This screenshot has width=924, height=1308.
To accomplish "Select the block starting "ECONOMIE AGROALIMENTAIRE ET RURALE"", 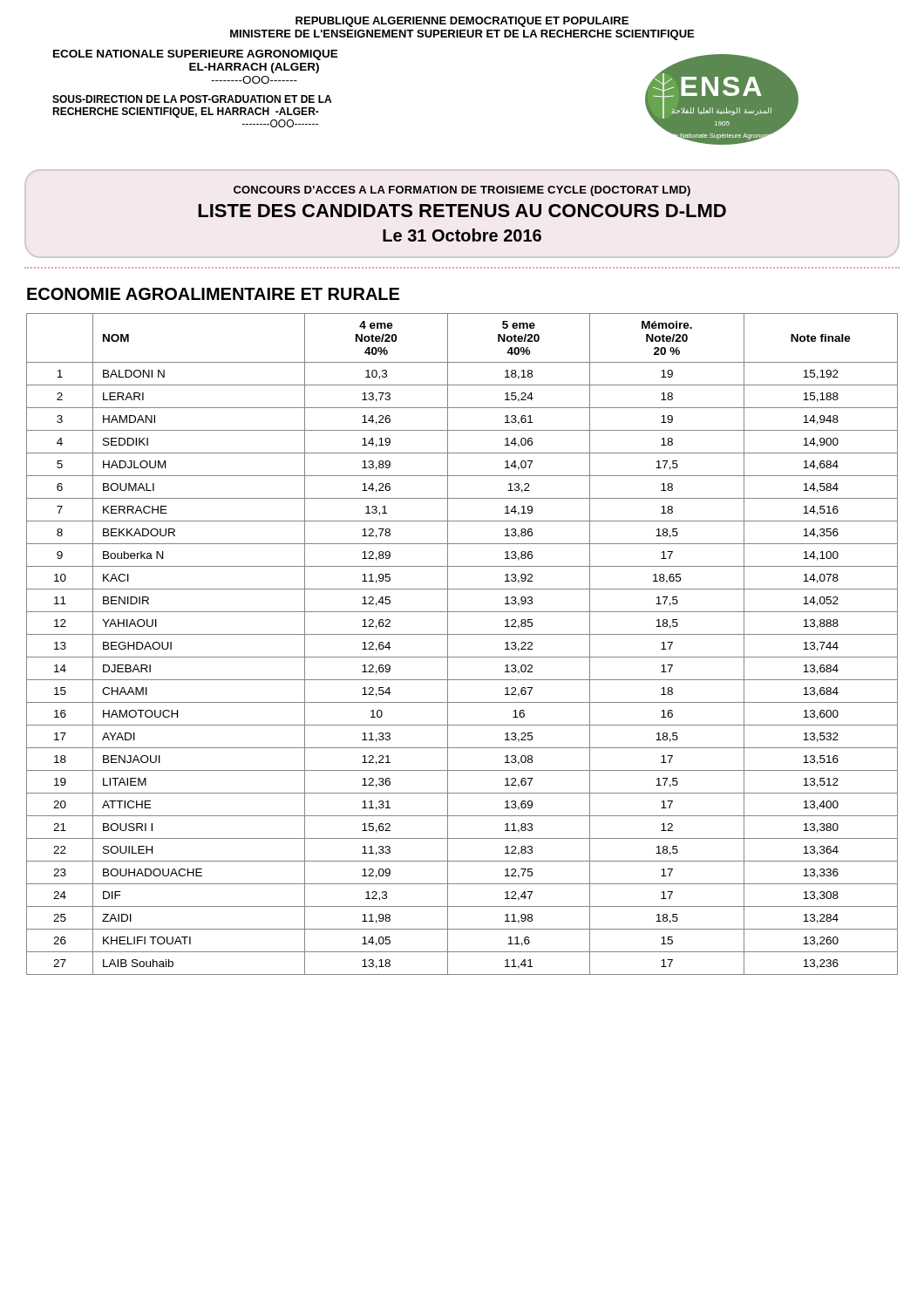I will point(213,294).
